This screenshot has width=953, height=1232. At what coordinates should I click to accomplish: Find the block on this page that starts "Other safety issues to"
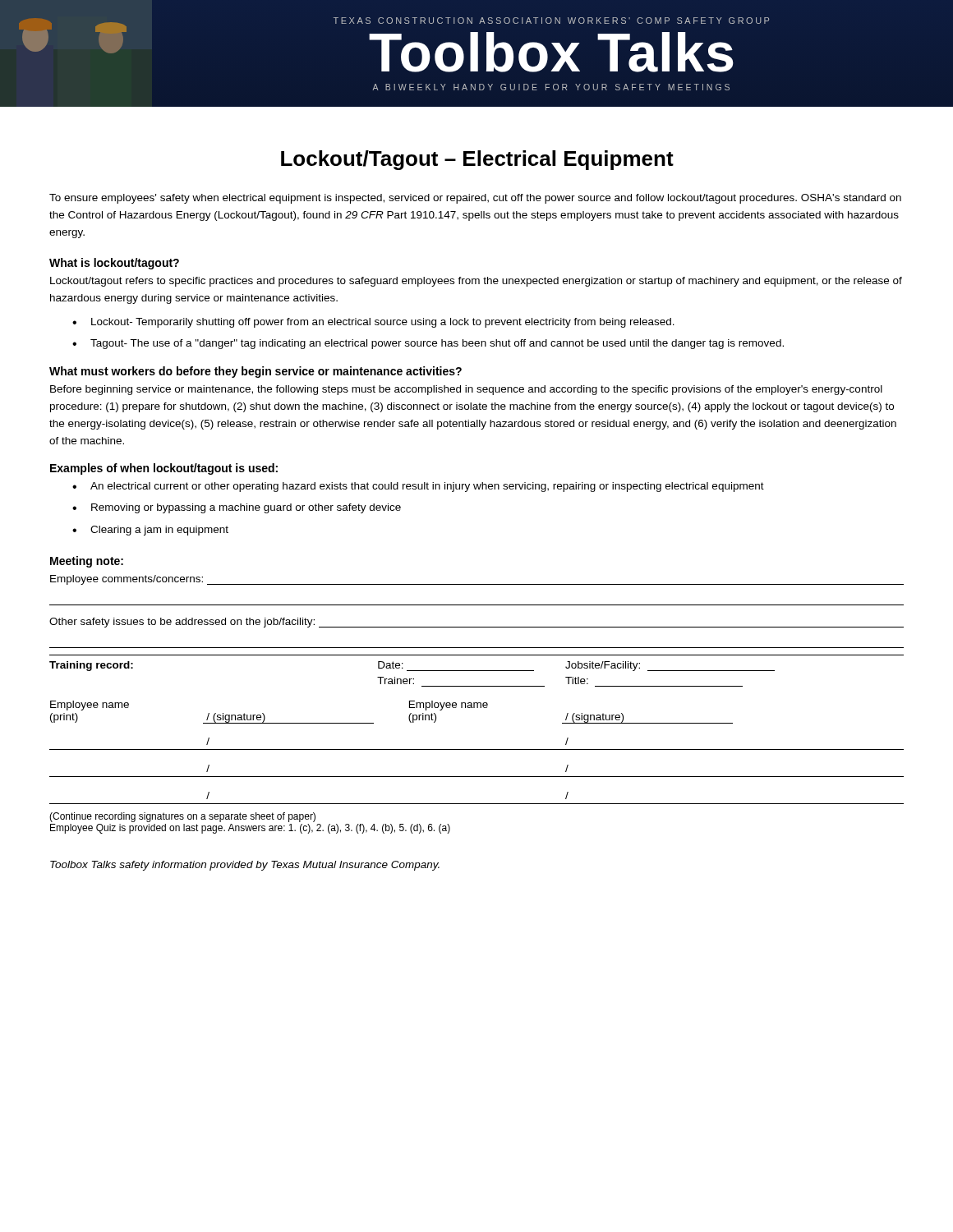(x=476, y=620)
